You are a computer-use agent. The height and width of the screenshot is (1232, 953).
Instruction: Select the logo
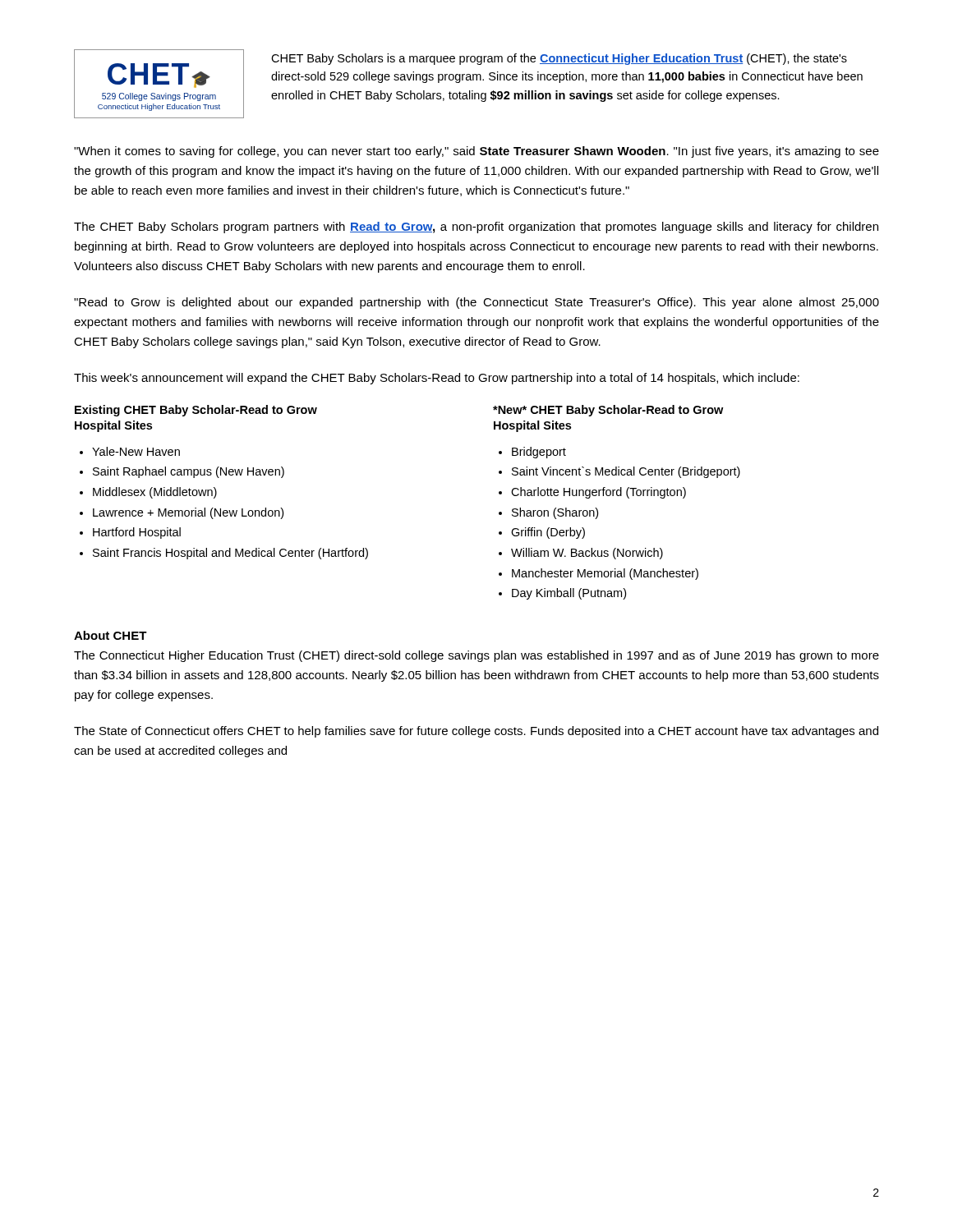(160, 84)
